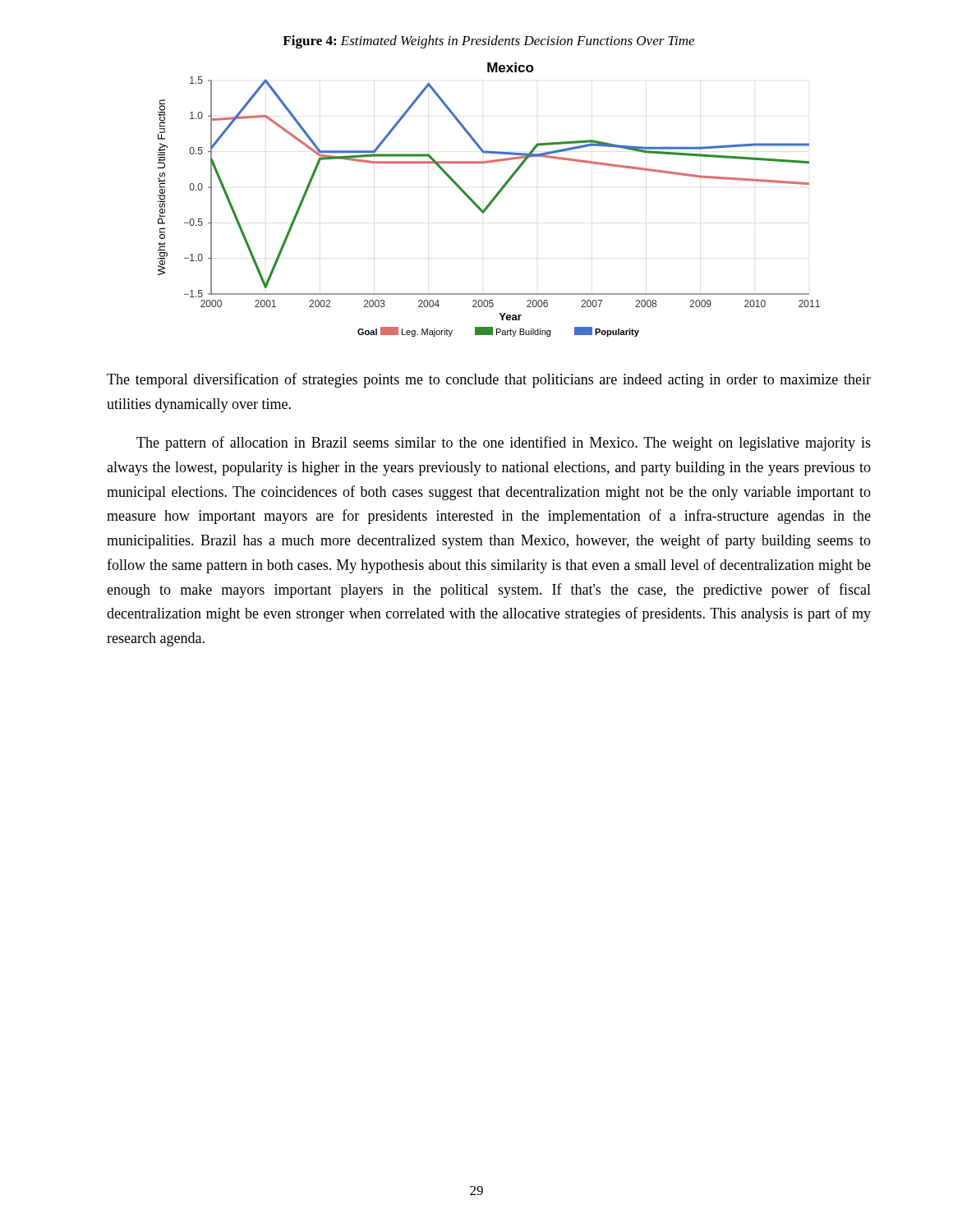This screenshot has width=953, height=1232.
Task: Find the line chart
Action: point(489,202)
